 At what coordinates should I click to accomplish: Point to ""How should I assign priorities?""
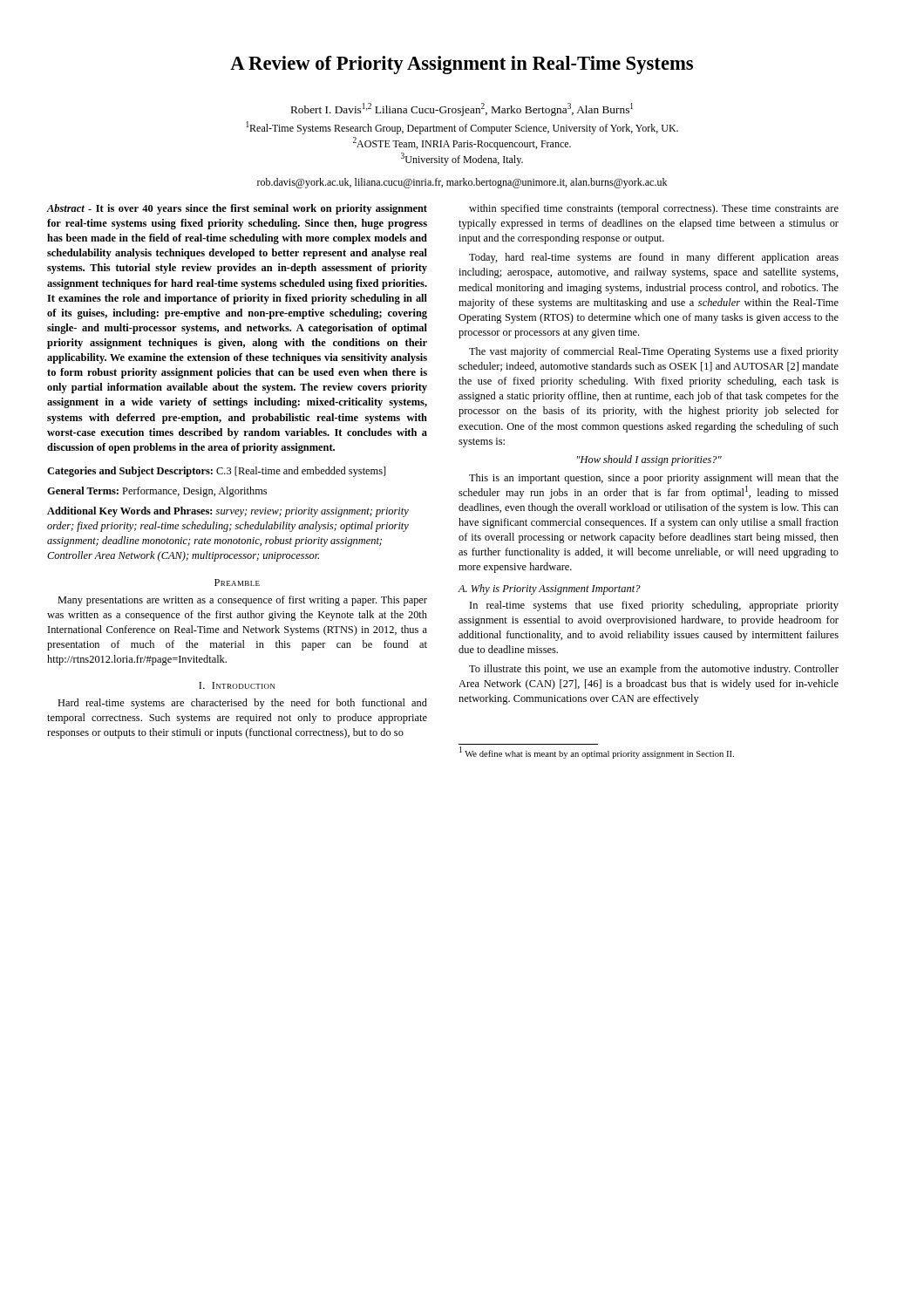click(649, 459)
